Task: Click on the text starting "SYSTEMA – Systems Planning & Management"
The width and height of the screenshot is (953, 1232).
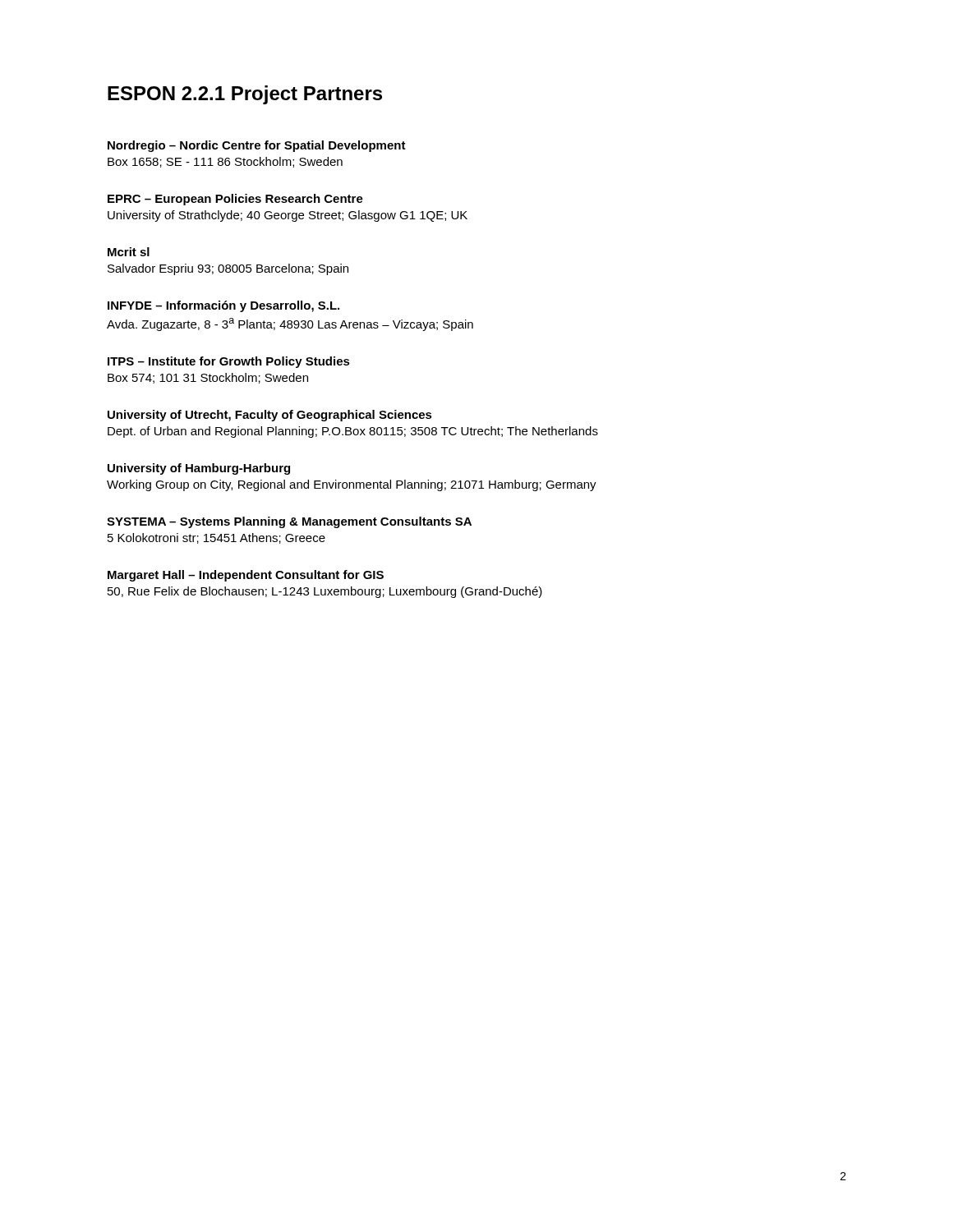Action: click(x=476, y=529)
